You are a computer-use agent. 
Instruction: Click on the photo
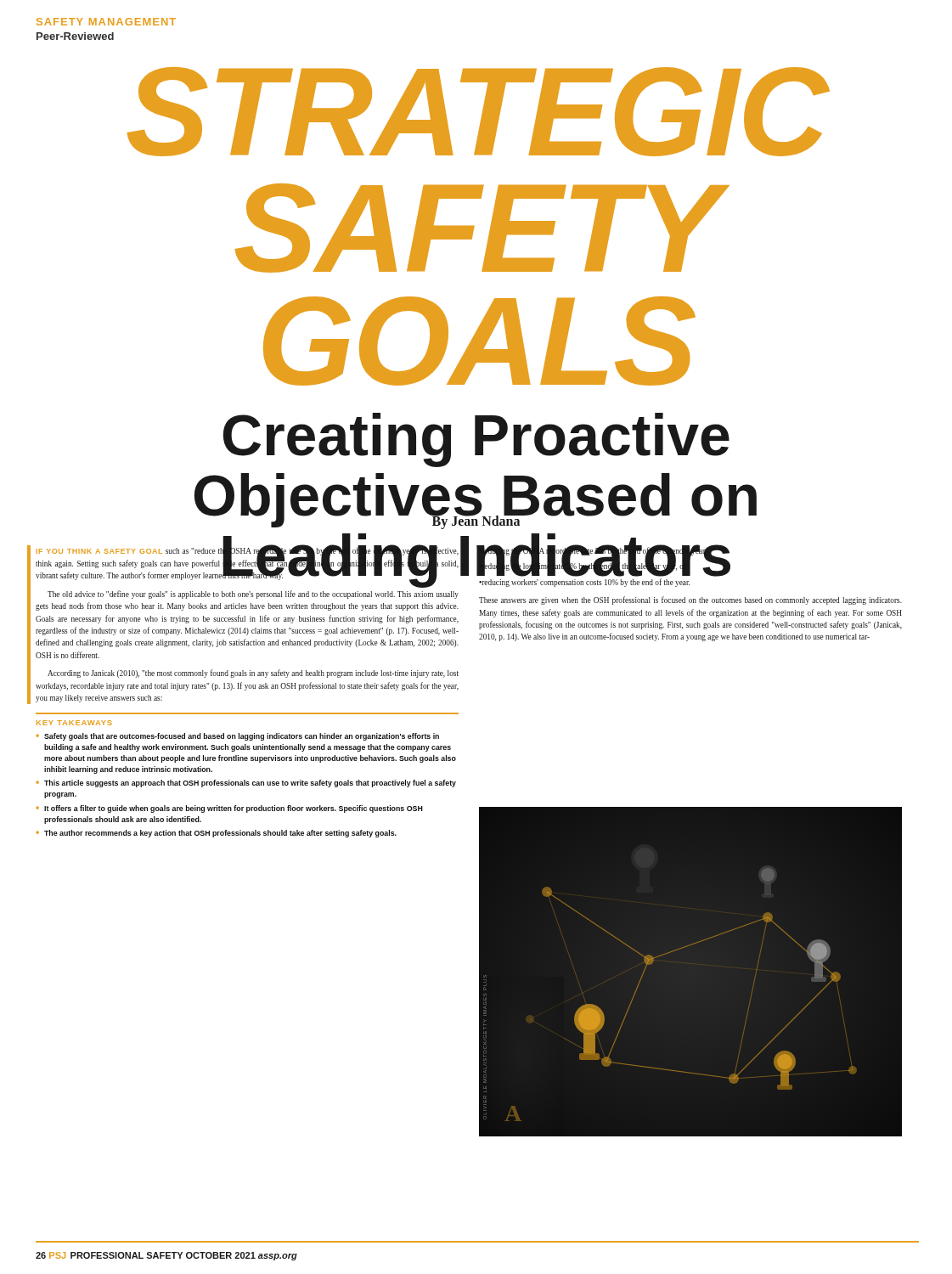690,972
